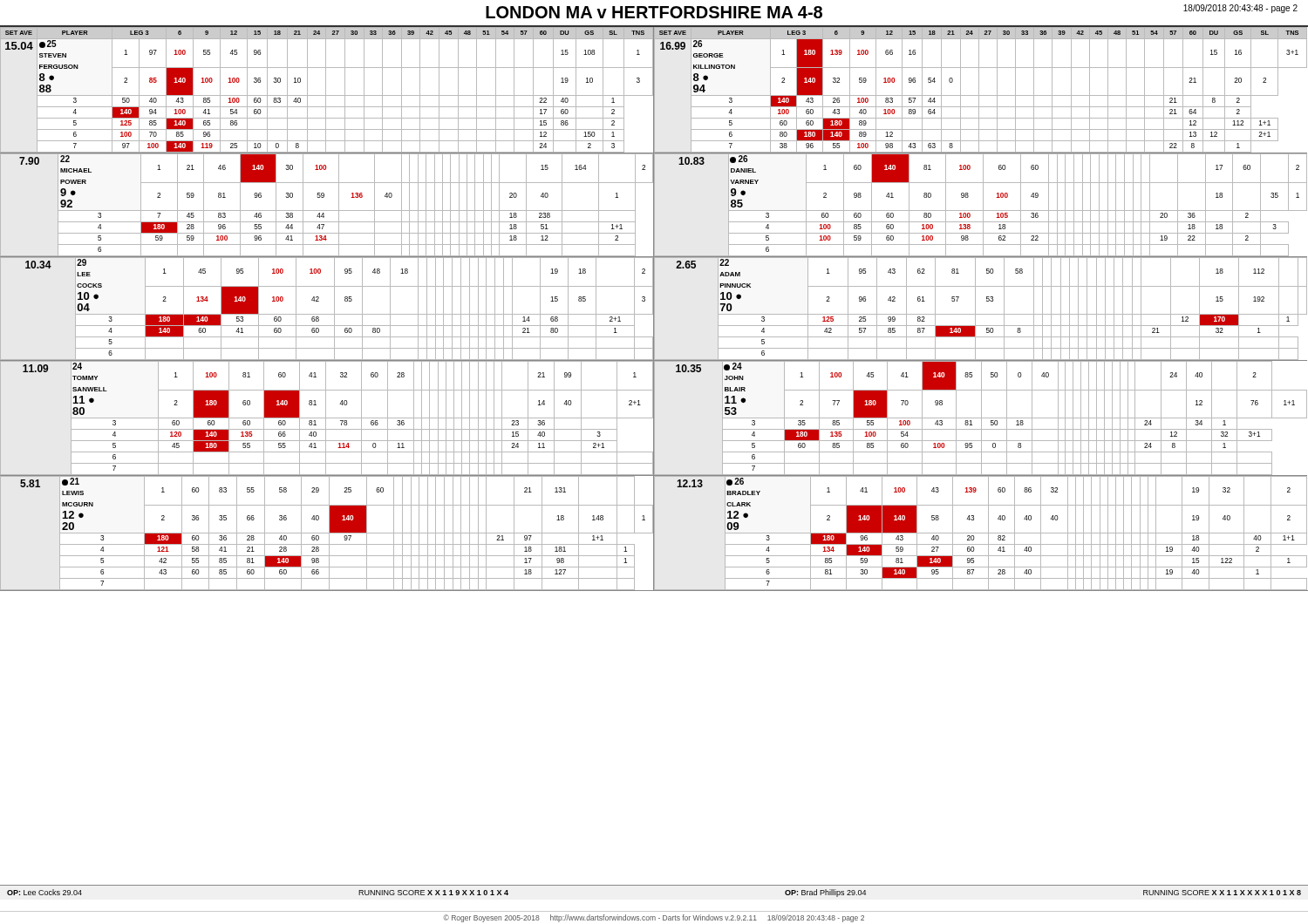Locate the text "OP: Brad Phillips 29.04"
Viewport: 1308px width, 924px height.
(x=826, y=893)
